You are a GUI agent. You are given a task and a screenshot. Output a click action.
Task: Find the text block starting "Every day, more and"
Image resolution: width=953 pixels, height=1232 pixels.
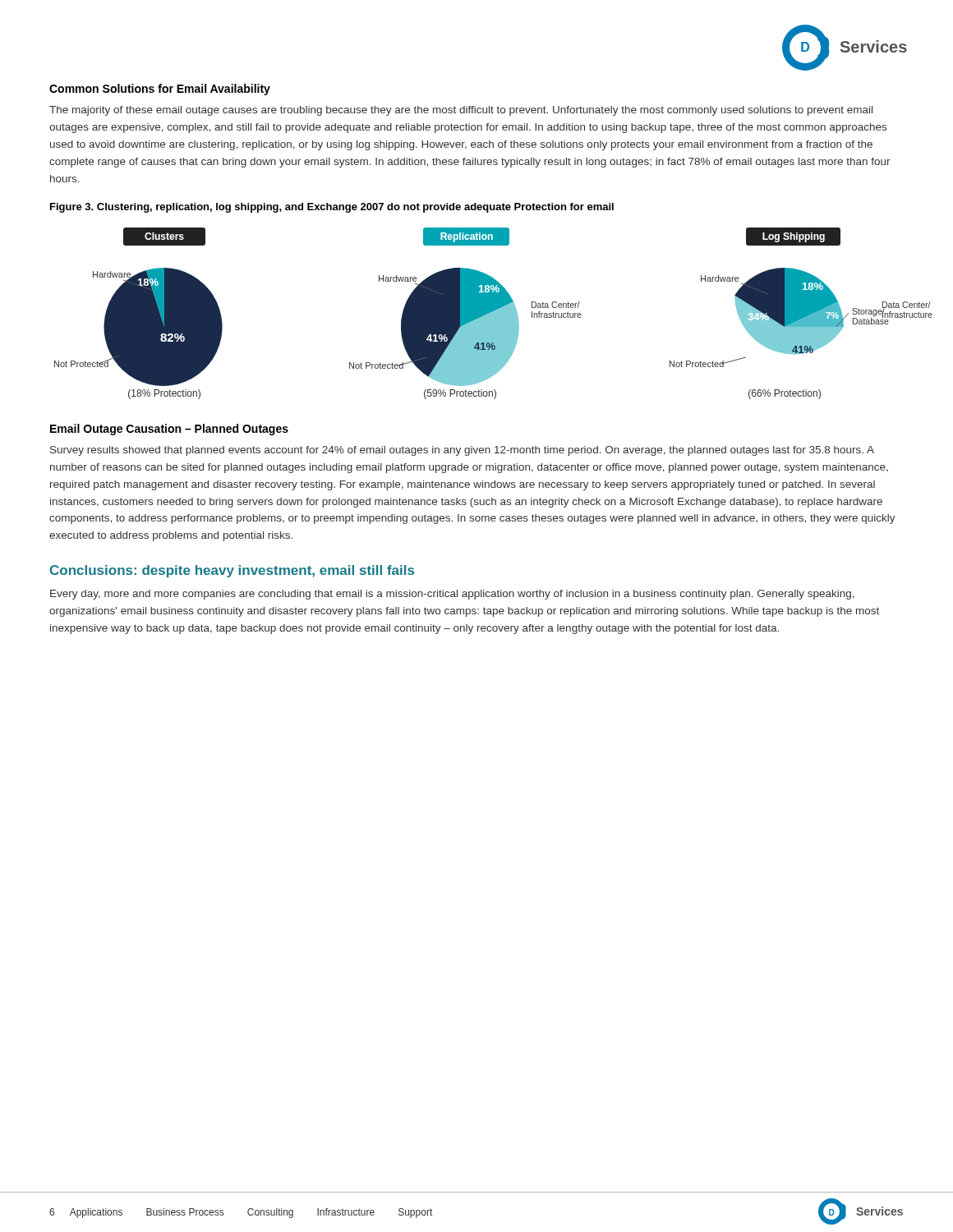click(464, 611)
